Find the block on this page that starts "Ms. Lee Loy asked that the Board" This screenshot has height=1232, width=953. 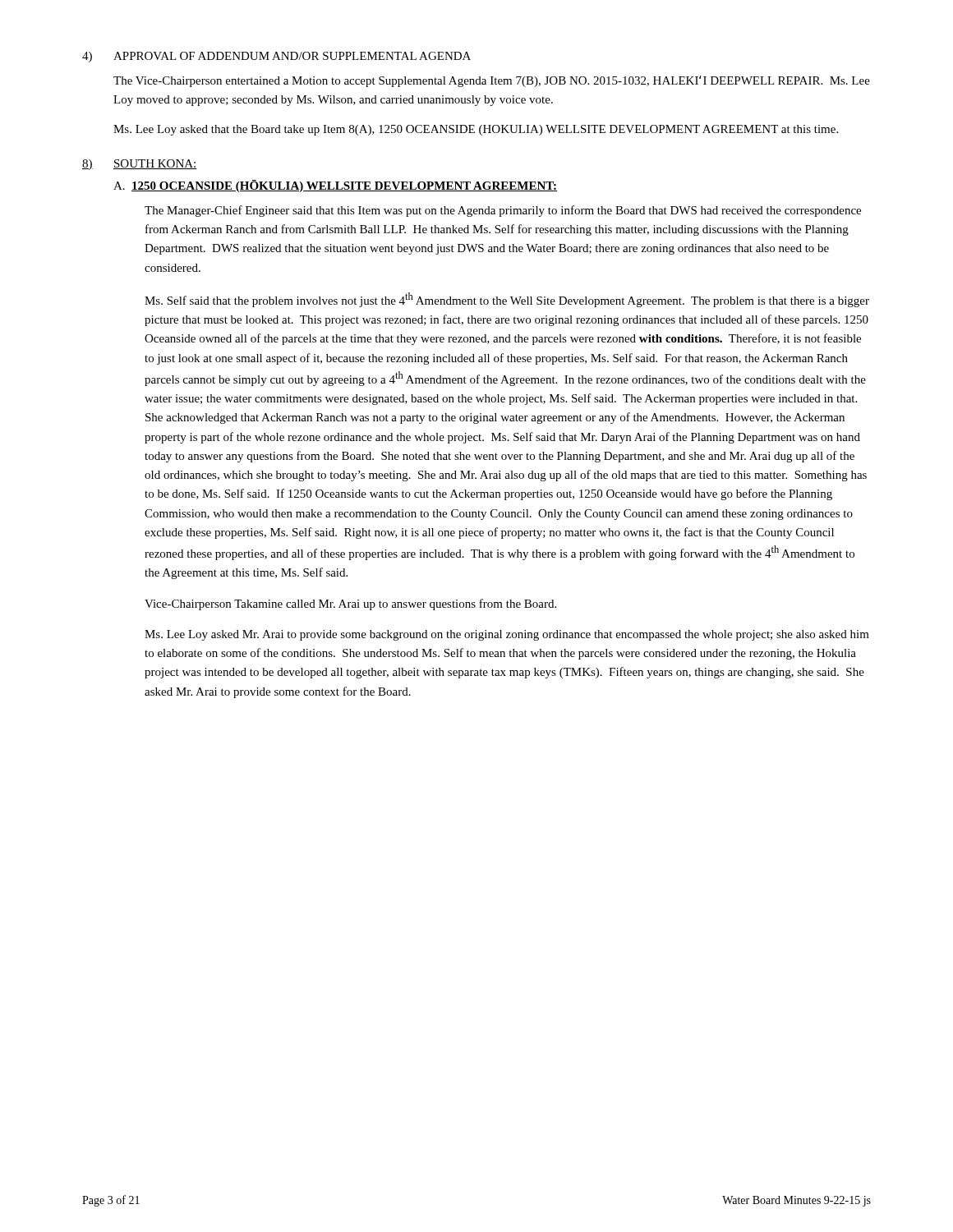tap(476, 129)
